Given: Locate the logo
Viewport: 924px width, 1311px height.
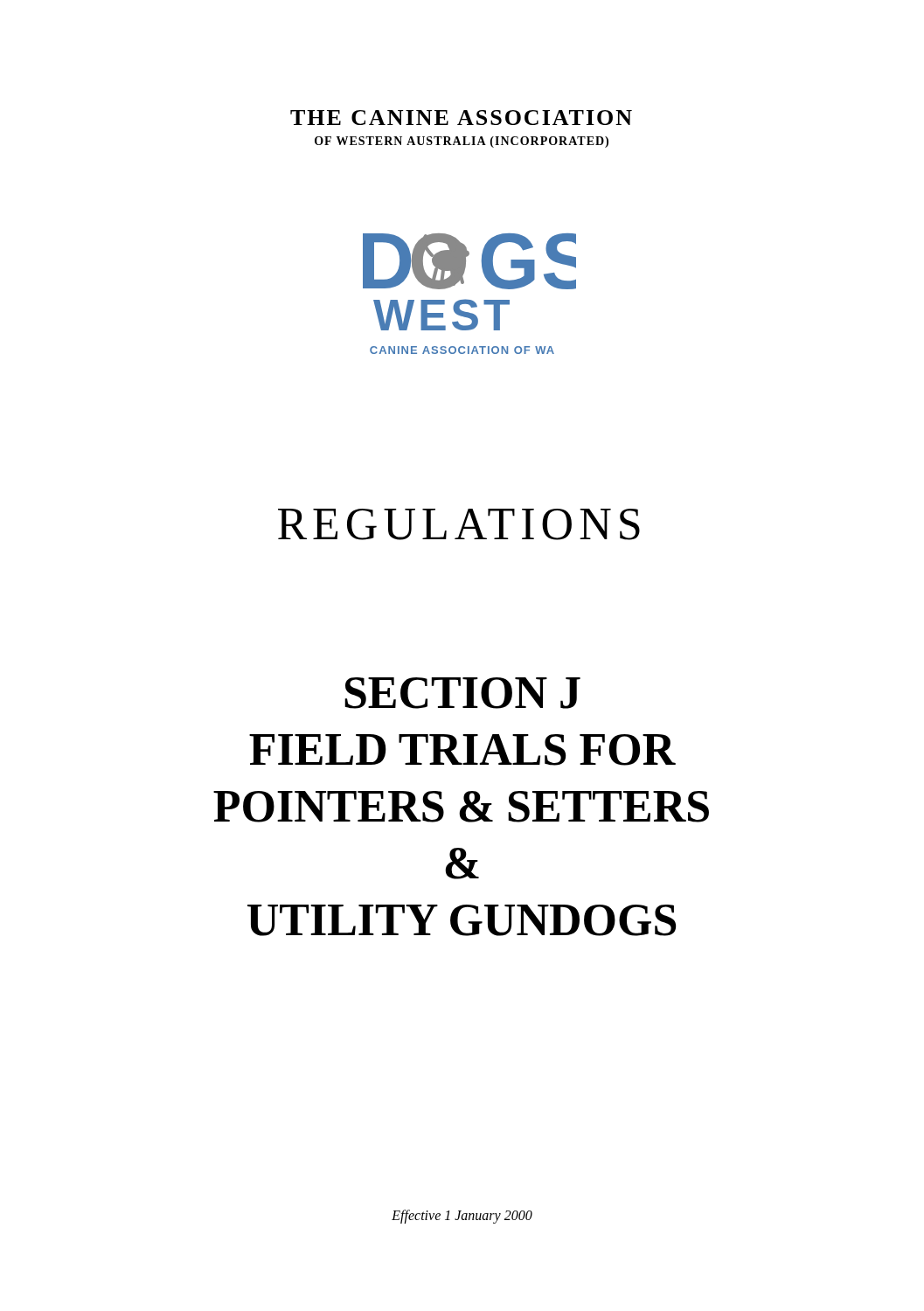Looking at the screenshot, I should (x=462, y=288).
